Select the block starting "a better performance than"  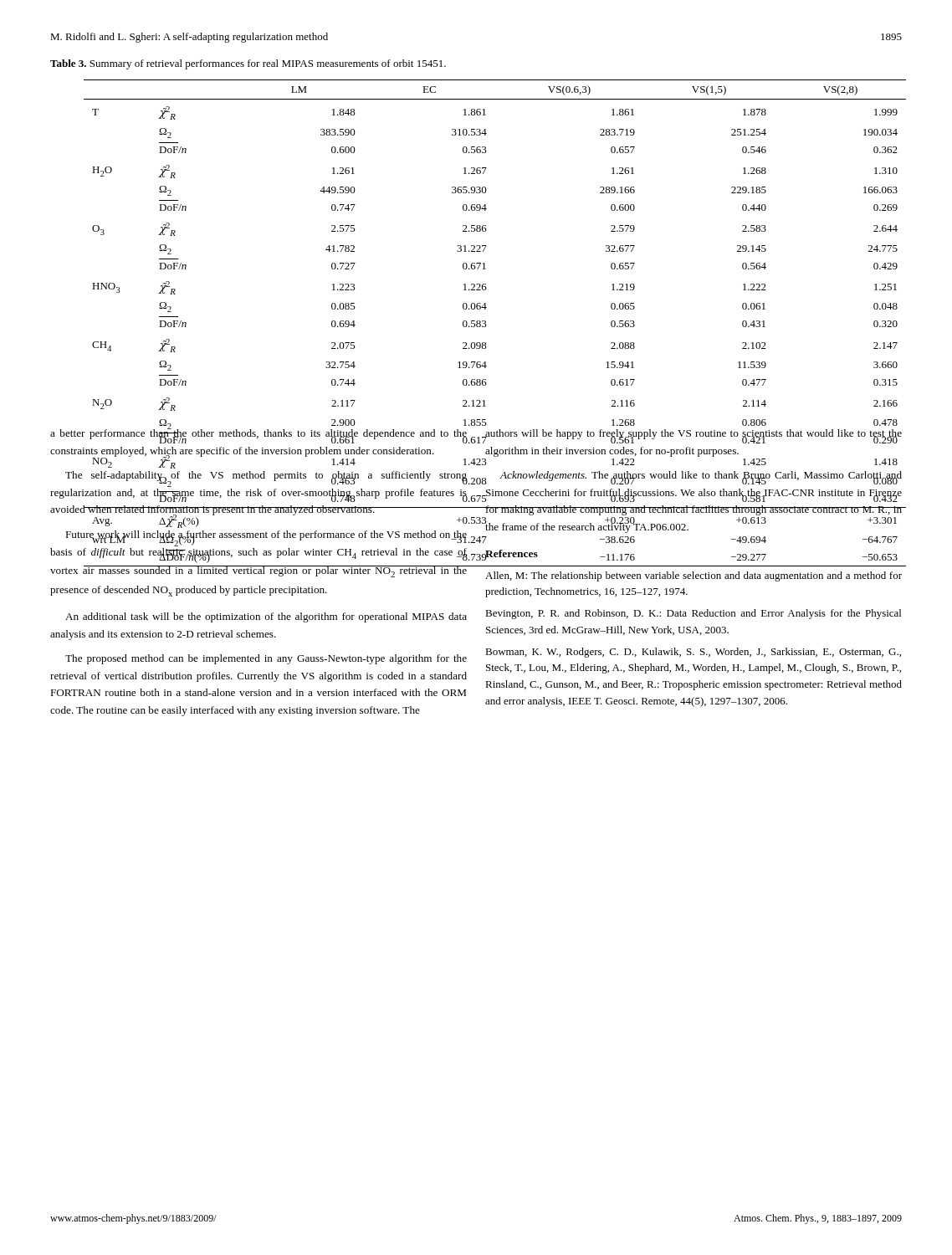point(258,442)
